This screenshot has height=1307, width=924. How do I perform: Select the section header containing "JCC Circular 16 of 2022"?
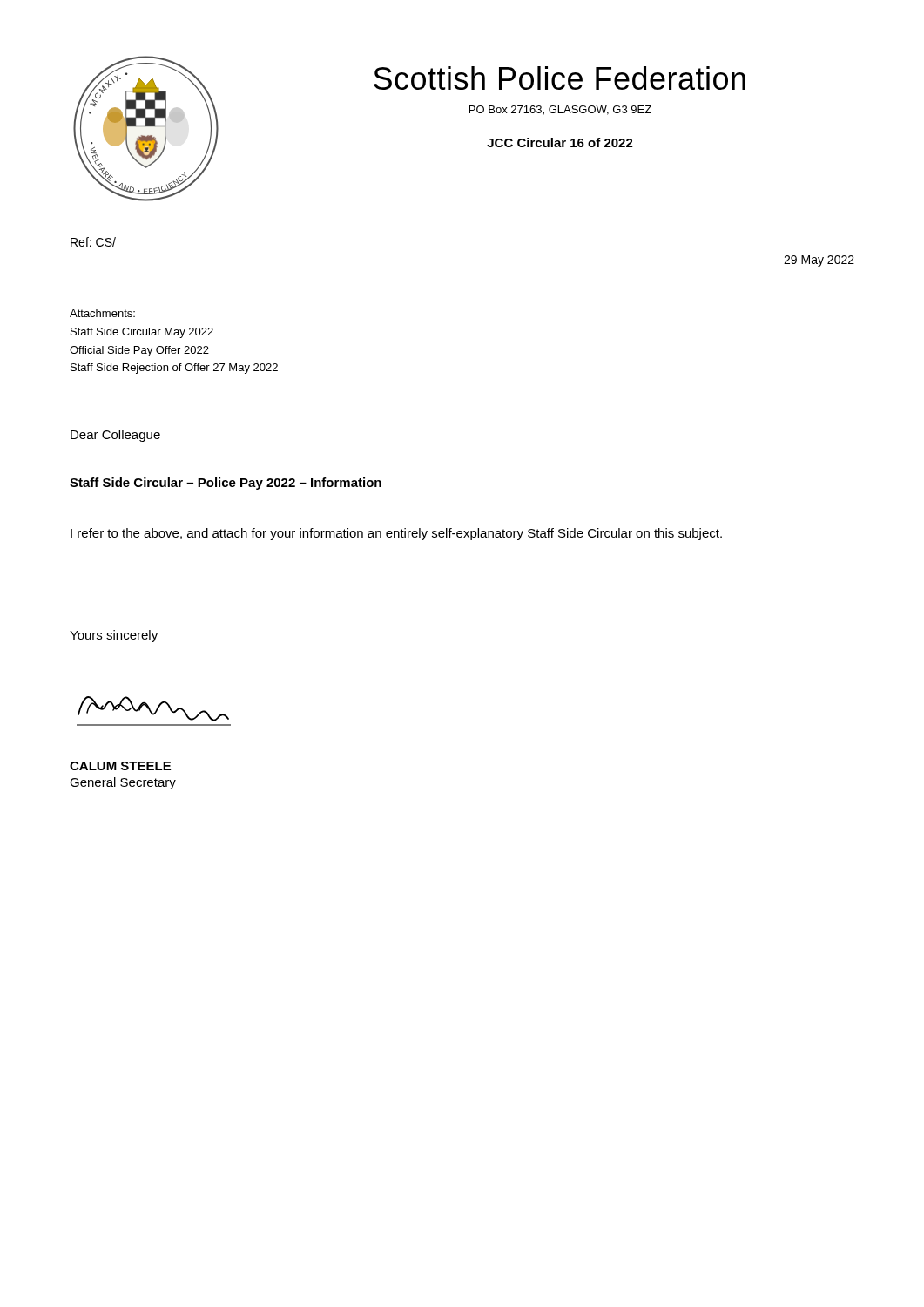560,142
